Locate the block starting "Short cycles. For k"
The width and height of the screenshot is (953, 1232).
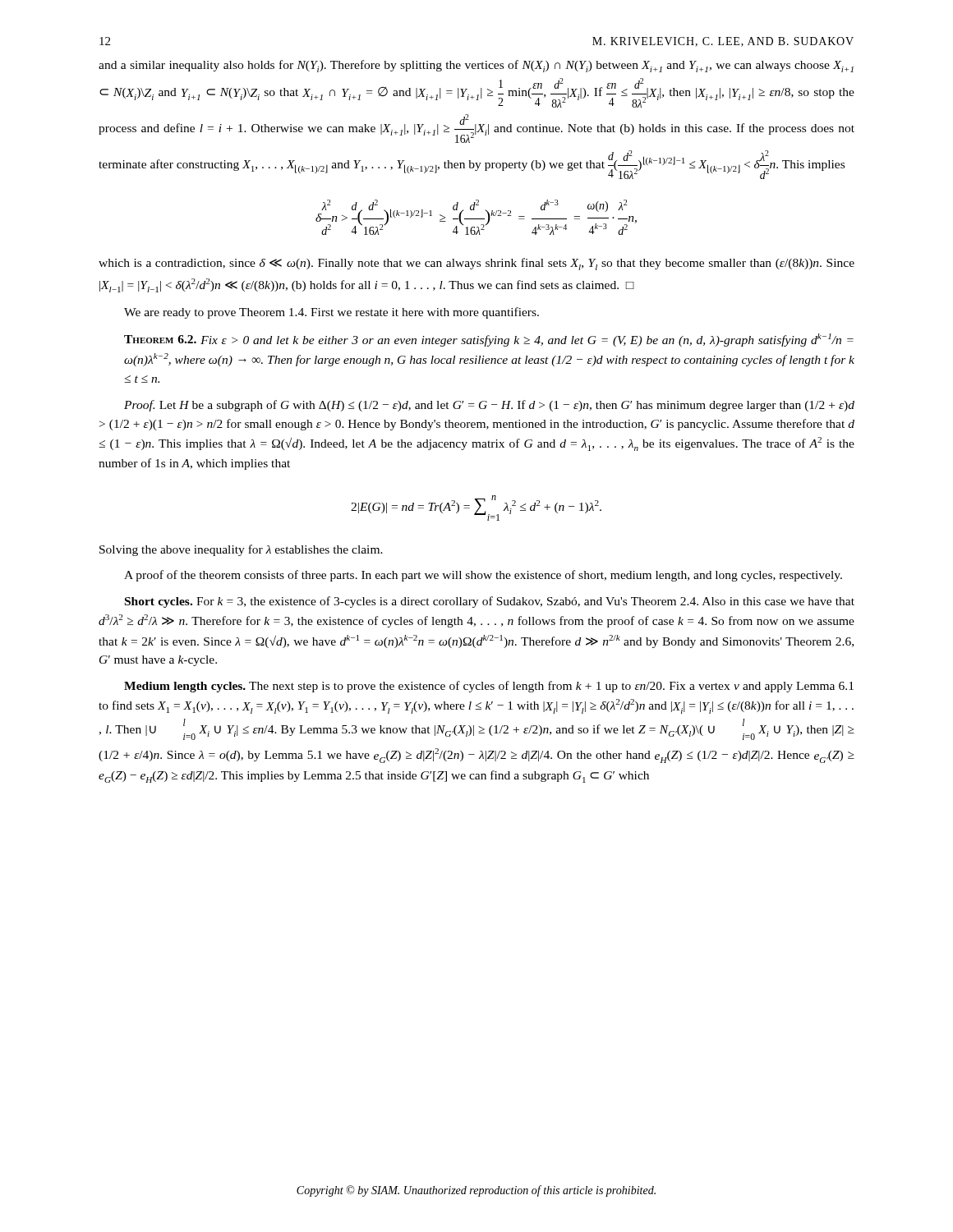tap(476, 631)
